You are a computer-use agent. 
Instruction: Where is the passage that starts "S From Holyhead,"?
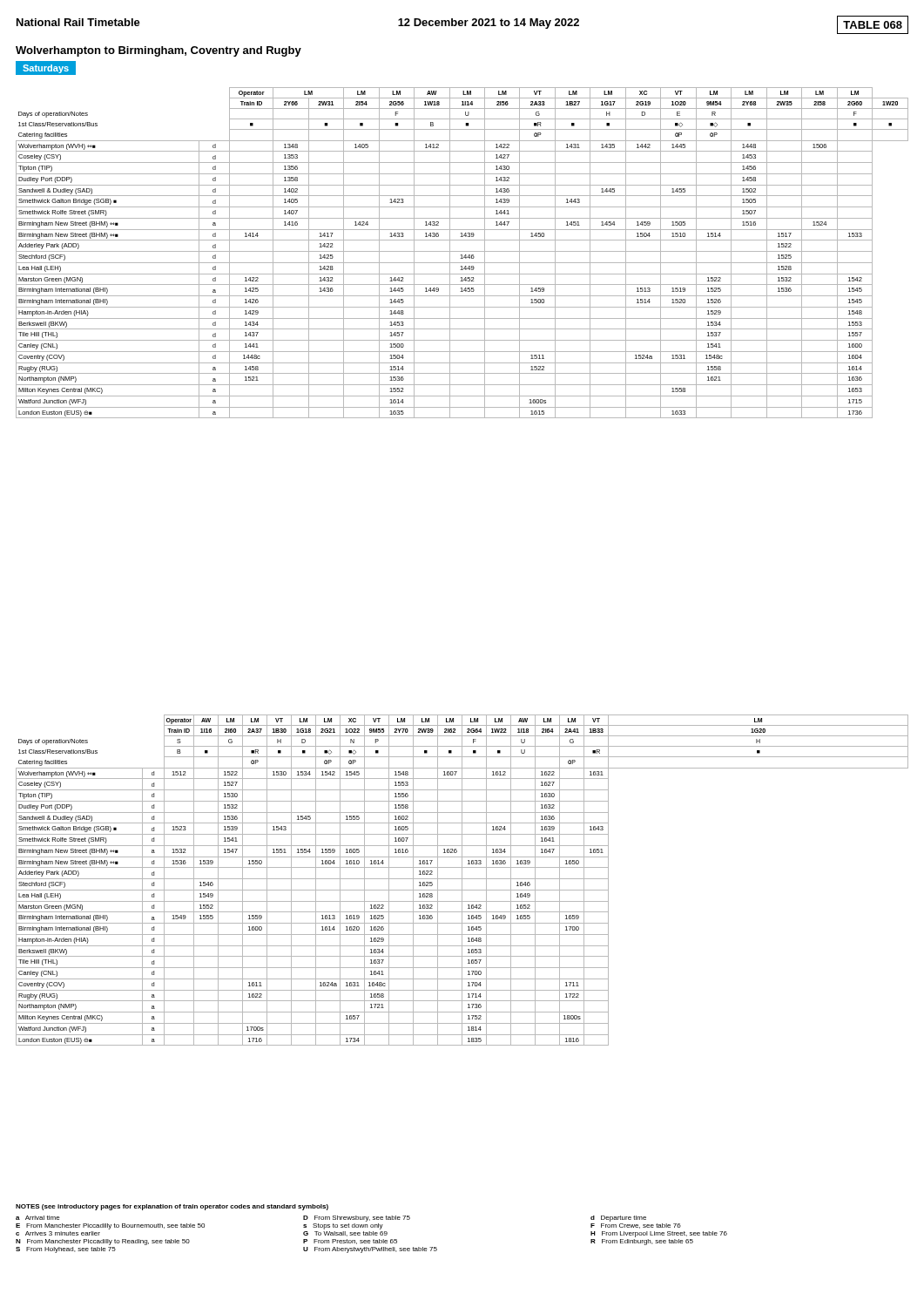click(x=66, y=1249)
